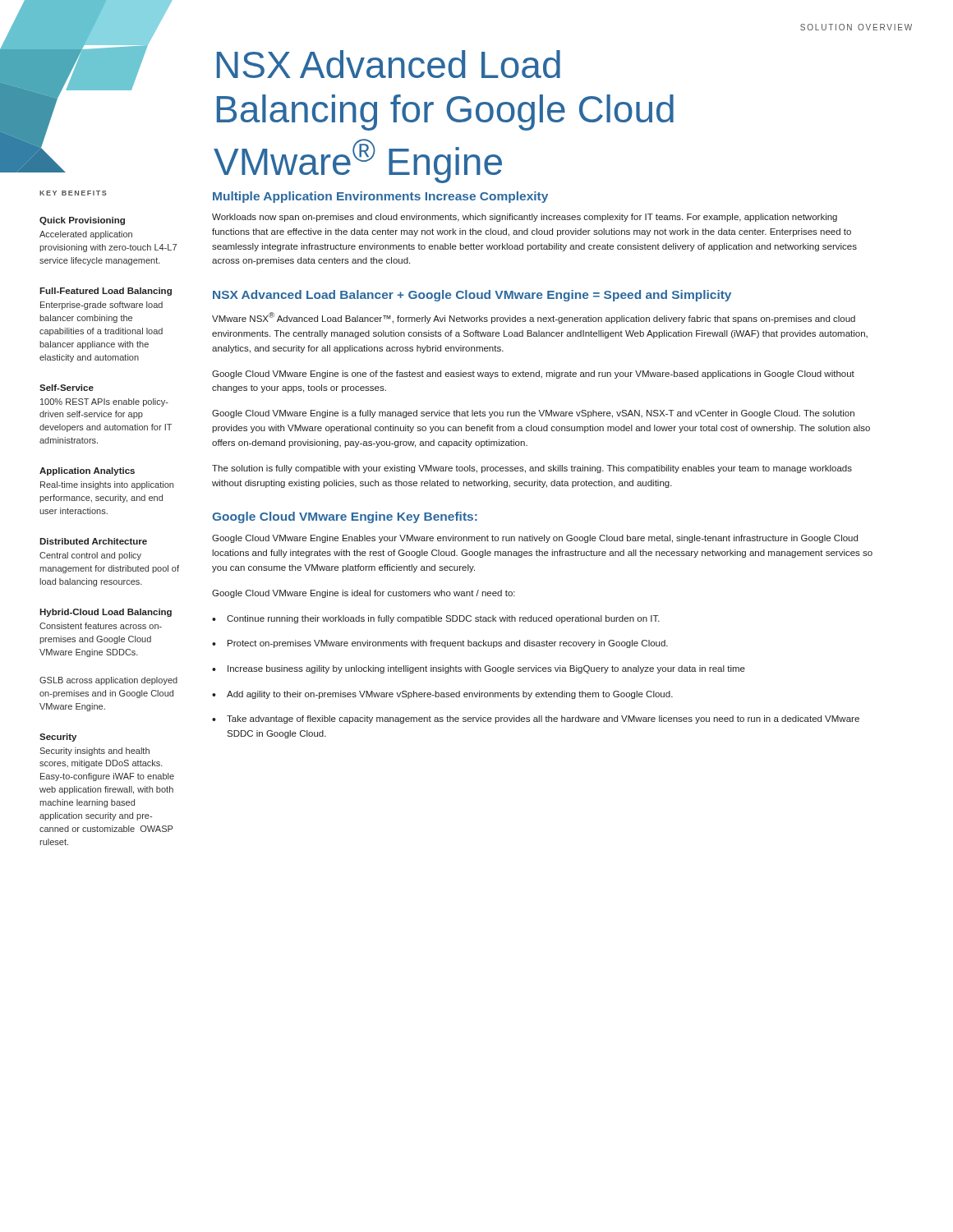Find the section header that reads "Distributed Architecture"

click(x=93, y=541)
